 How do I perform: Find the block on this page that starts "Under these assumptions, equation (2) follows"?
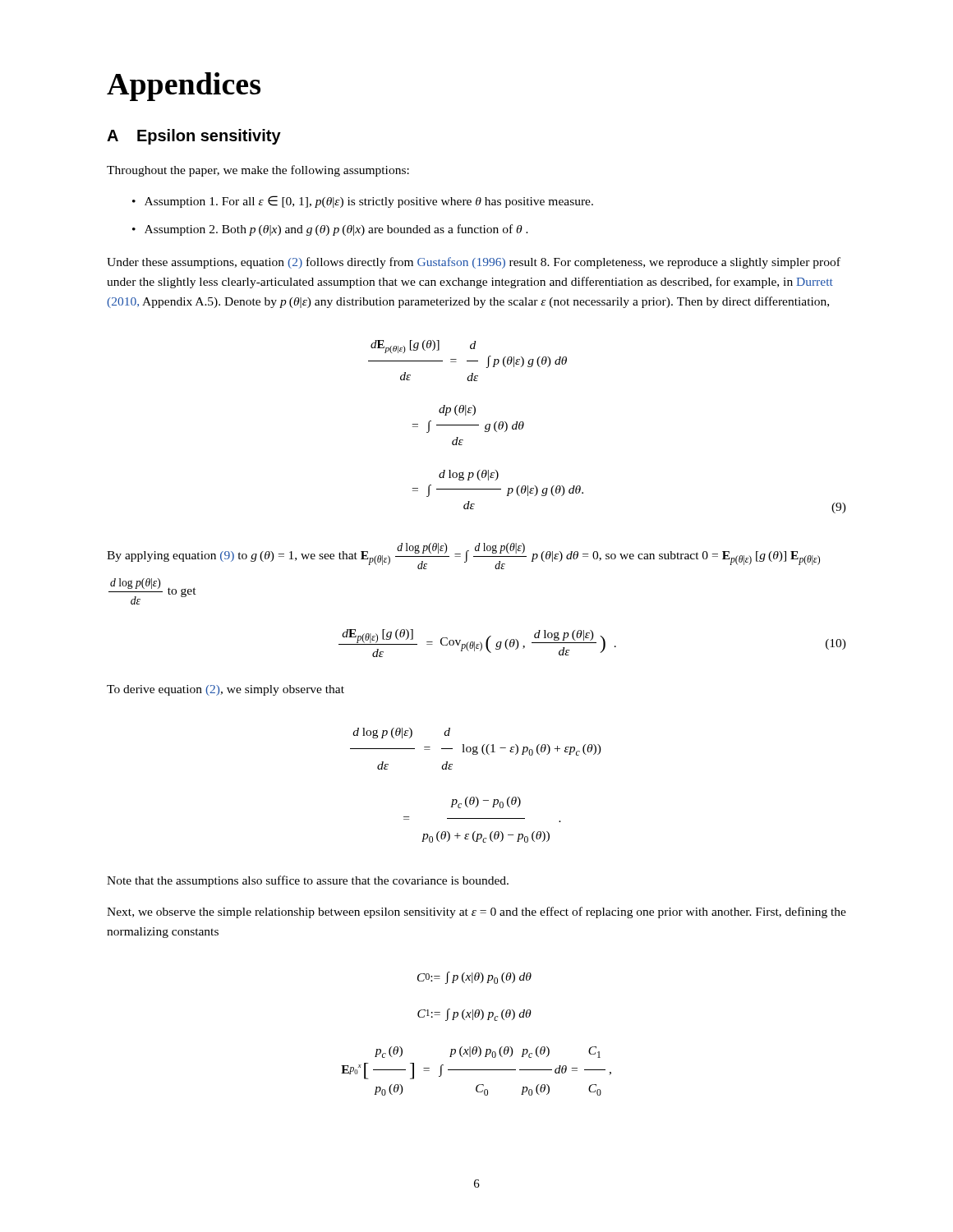[474, 281]
